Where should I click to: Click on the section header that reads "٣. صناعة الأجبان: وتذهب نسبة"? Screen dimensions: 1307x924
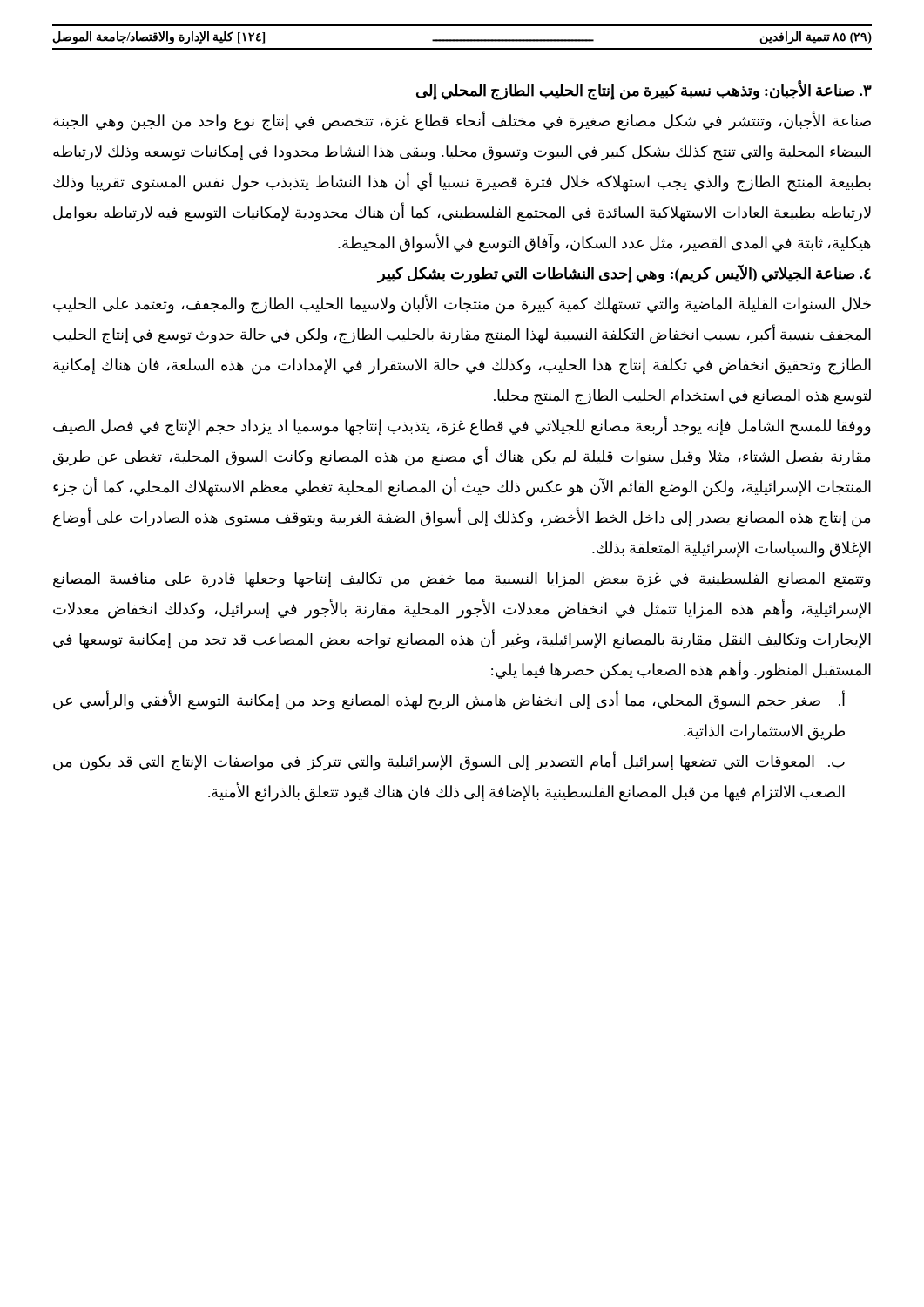[x=643, y=91]
